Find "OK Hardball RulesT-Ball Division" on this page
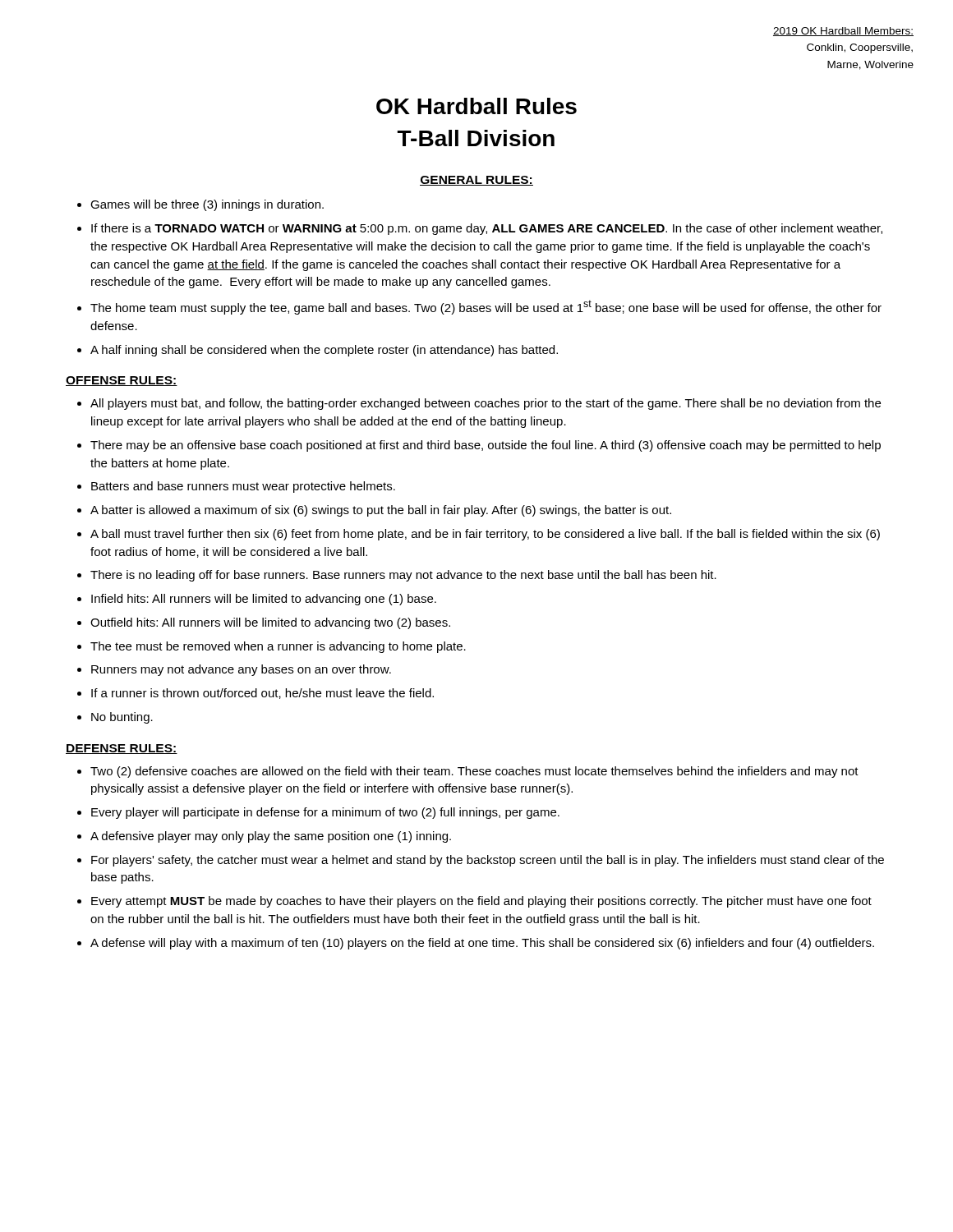This screenshot has width=953, height=1232. coord(476,123)
